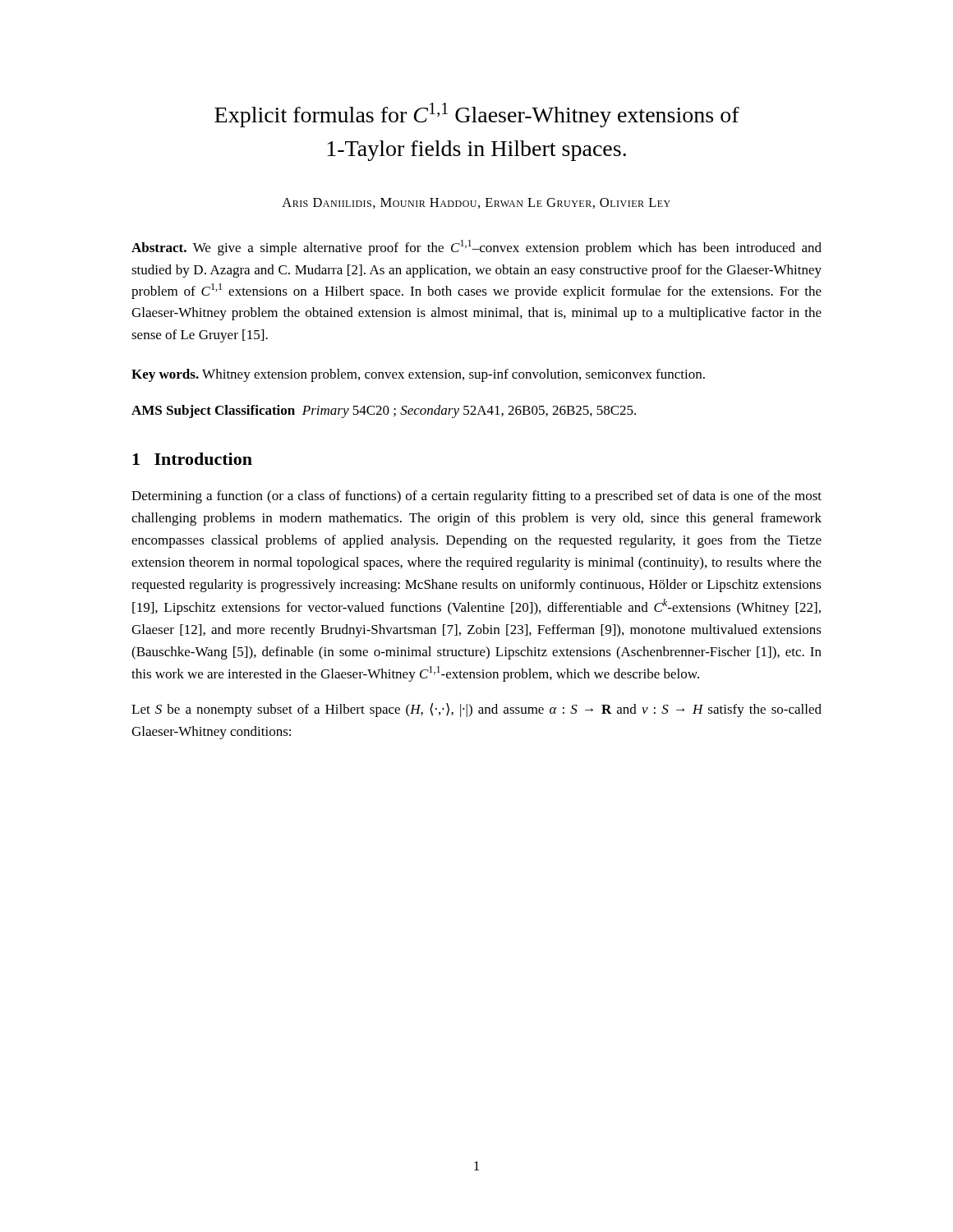
Task: Find the passage starting "Abstract. We give a simple"
Action: [x=476, y=290]
